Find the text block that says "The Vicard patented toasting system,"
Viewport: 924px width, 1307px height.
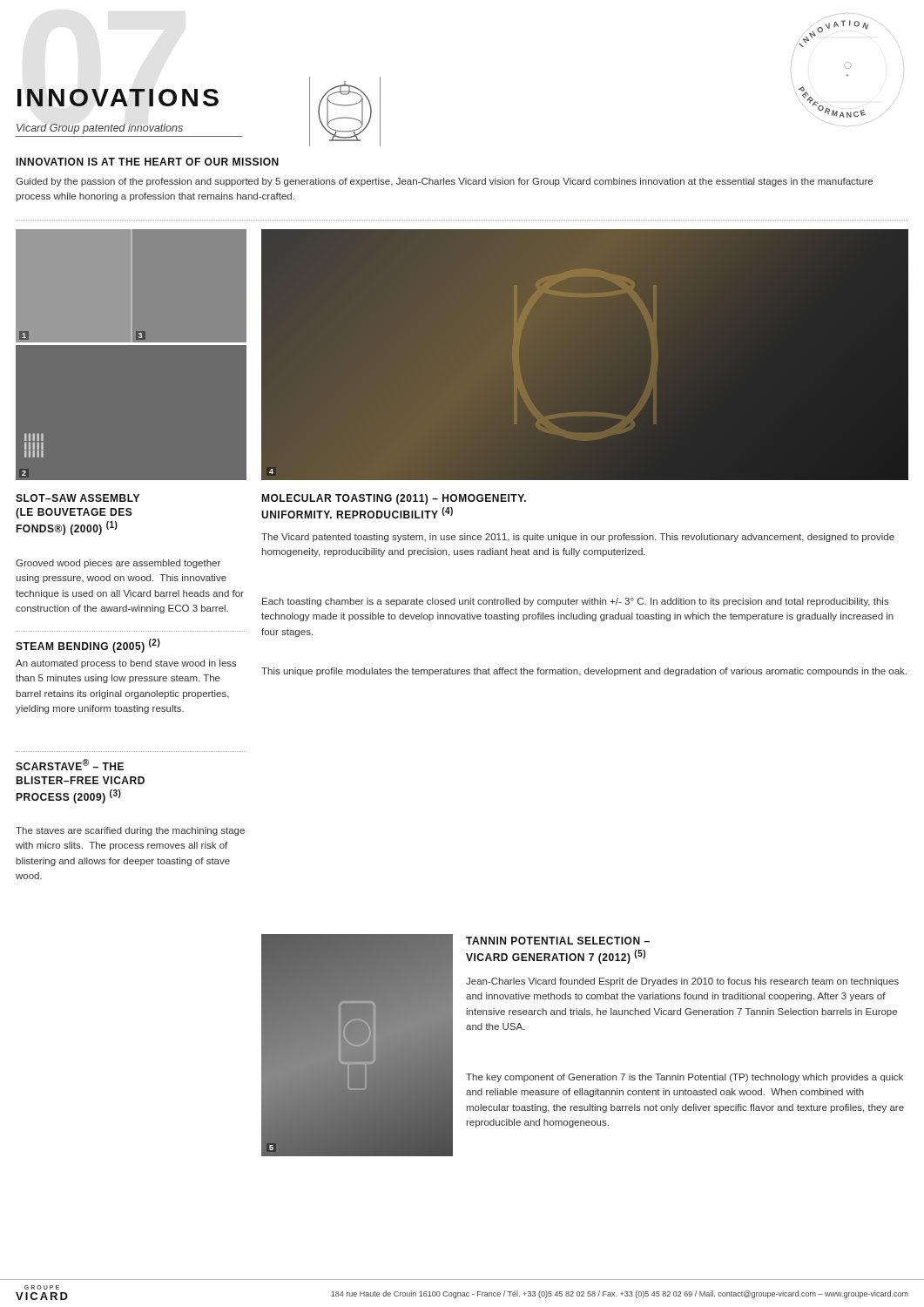click(x=578, y=544)
